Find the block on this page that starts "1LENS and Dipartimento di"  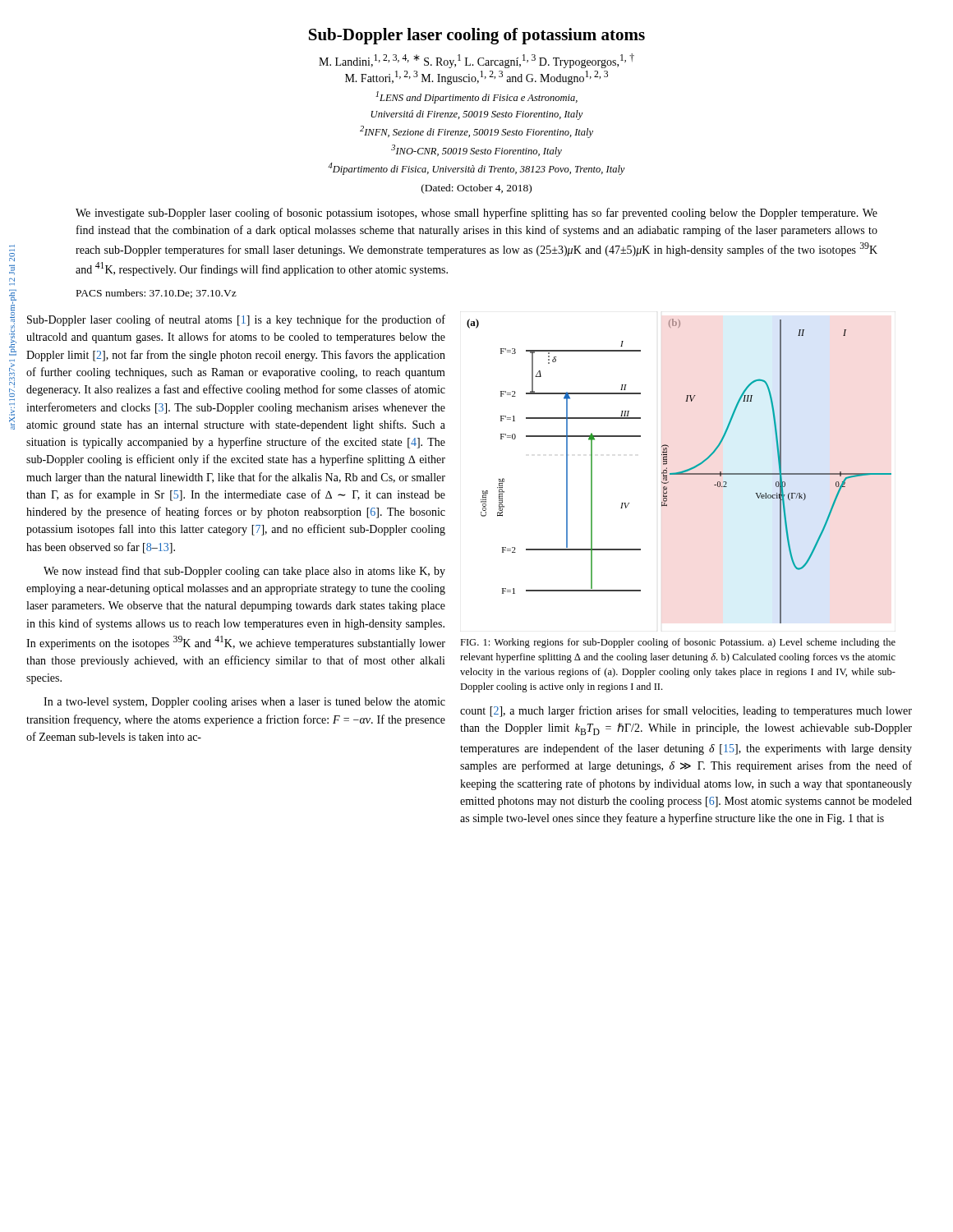click(x=476, y=133)
